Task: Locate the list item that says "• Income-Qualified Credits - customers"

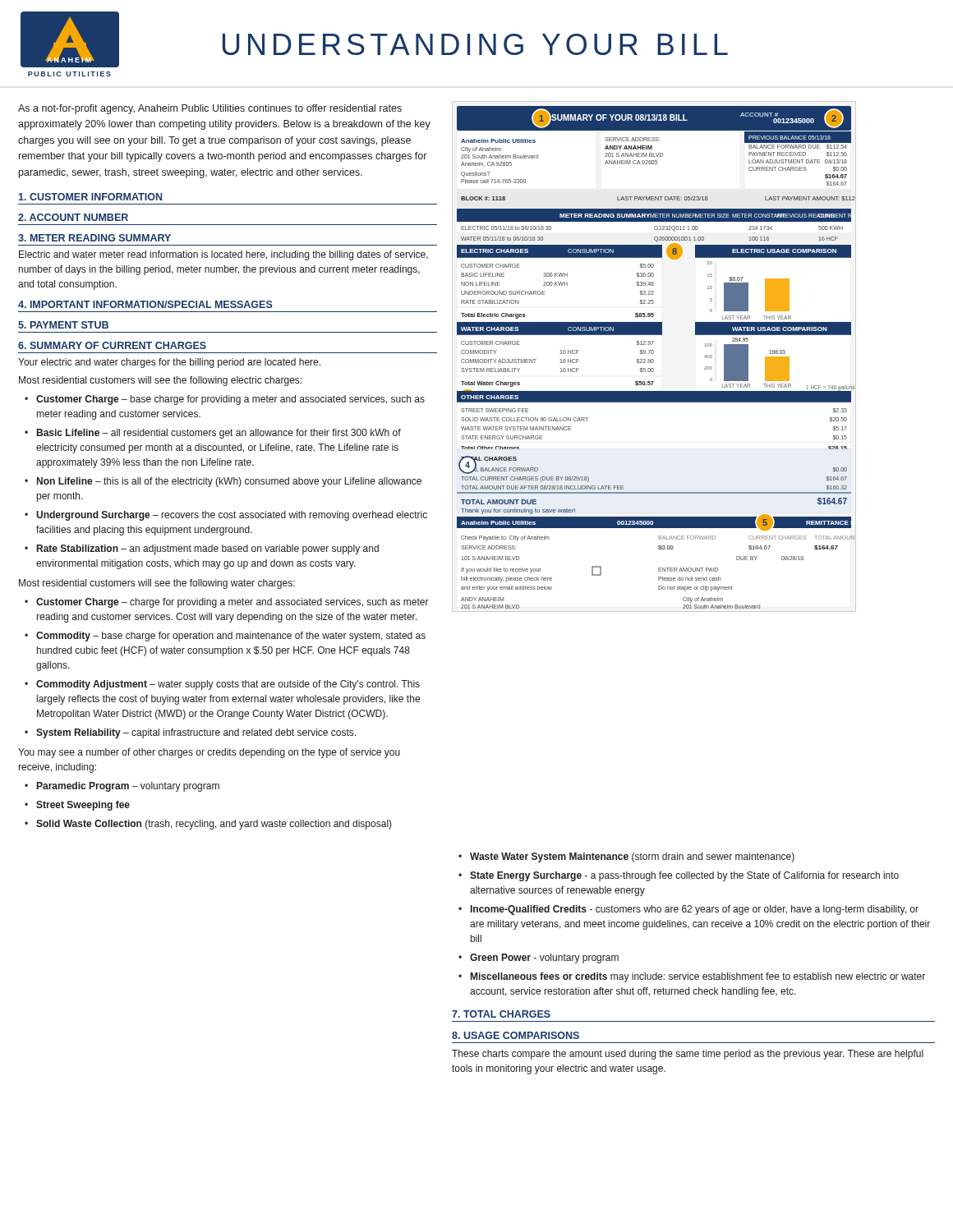Action: 697,923
